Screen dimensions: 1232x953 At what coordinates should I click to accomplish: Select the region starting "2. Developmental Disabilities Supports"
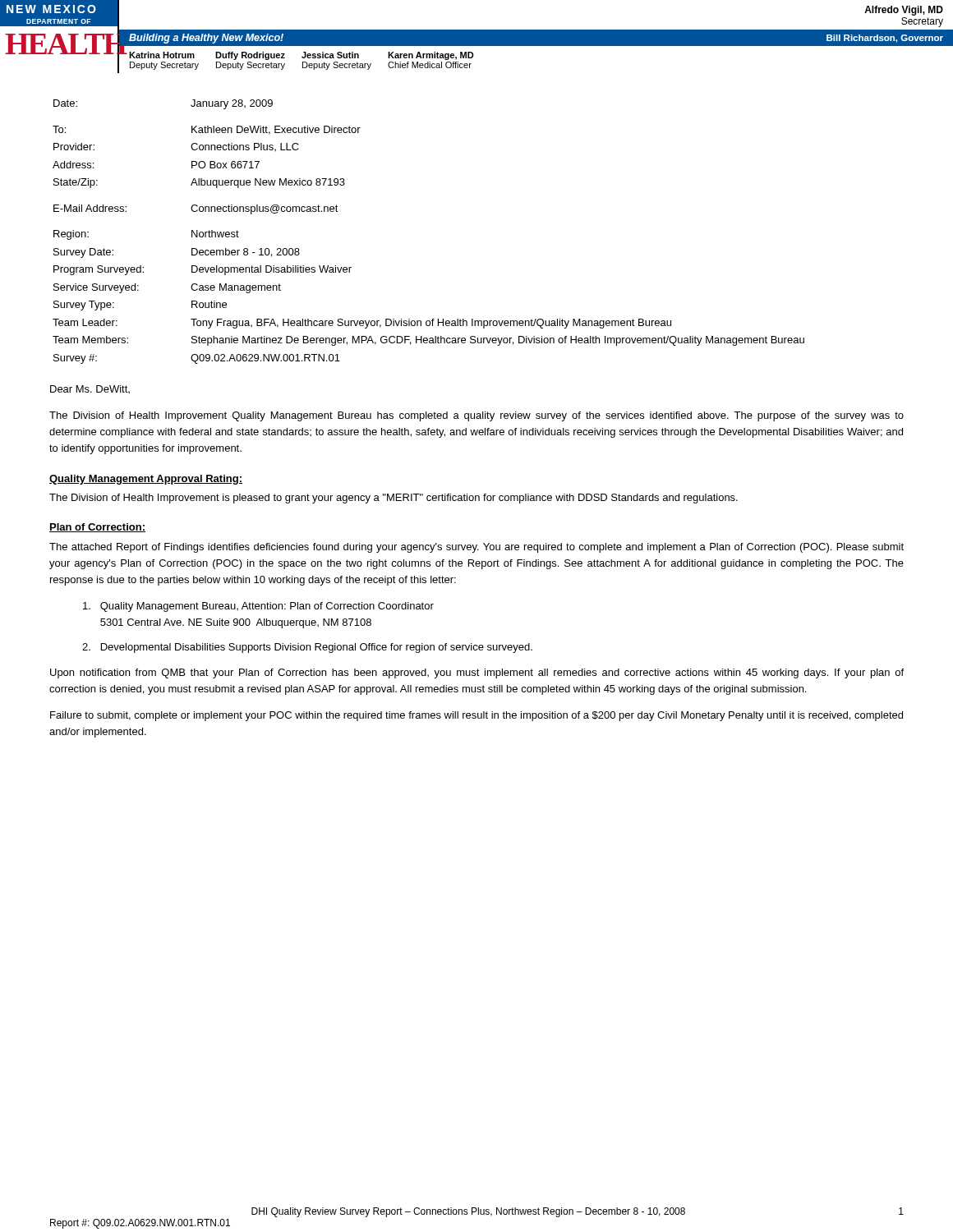point(308,647)
